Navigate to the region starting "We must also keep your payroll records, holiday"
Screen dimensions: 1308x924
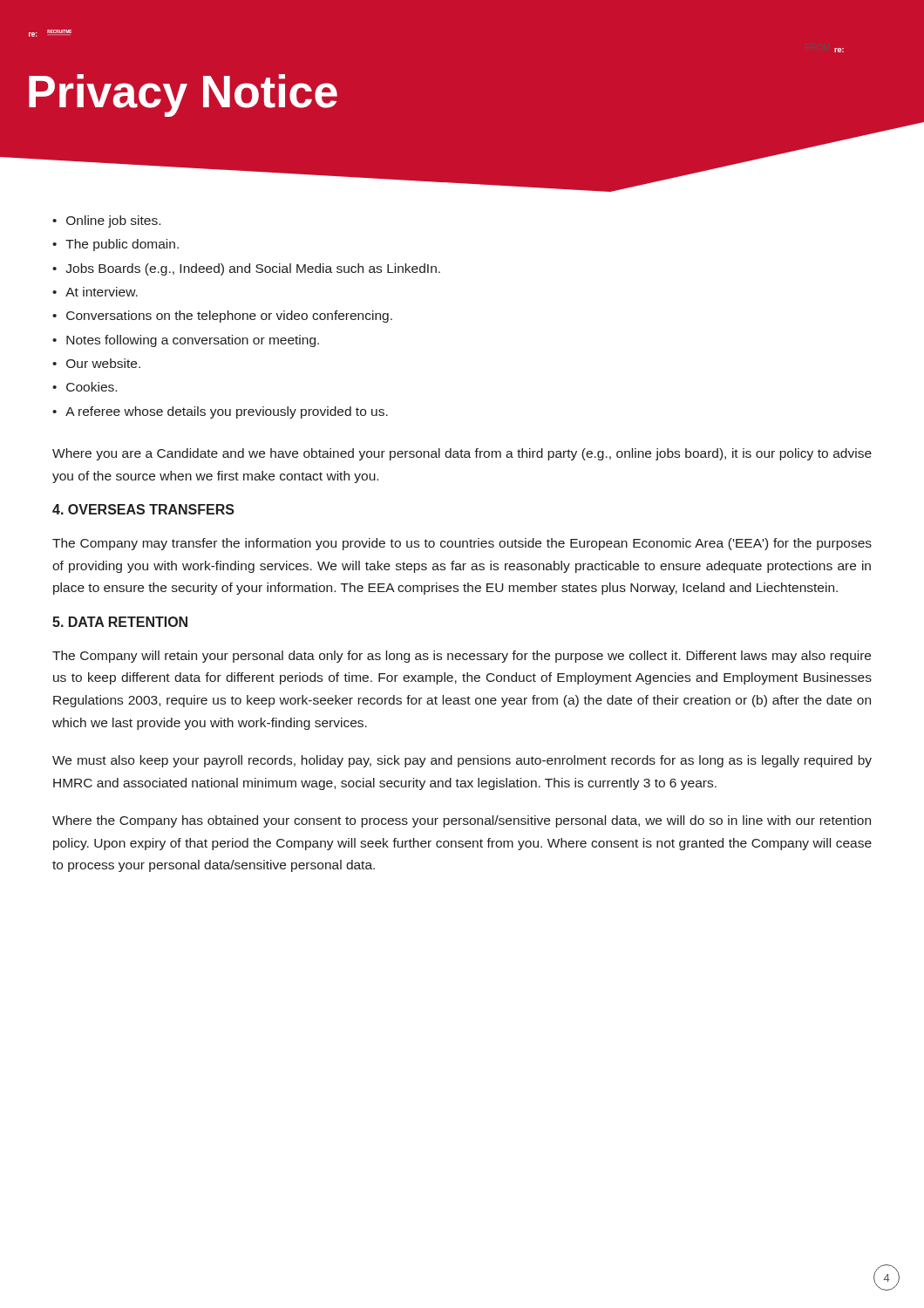point(462,771)
